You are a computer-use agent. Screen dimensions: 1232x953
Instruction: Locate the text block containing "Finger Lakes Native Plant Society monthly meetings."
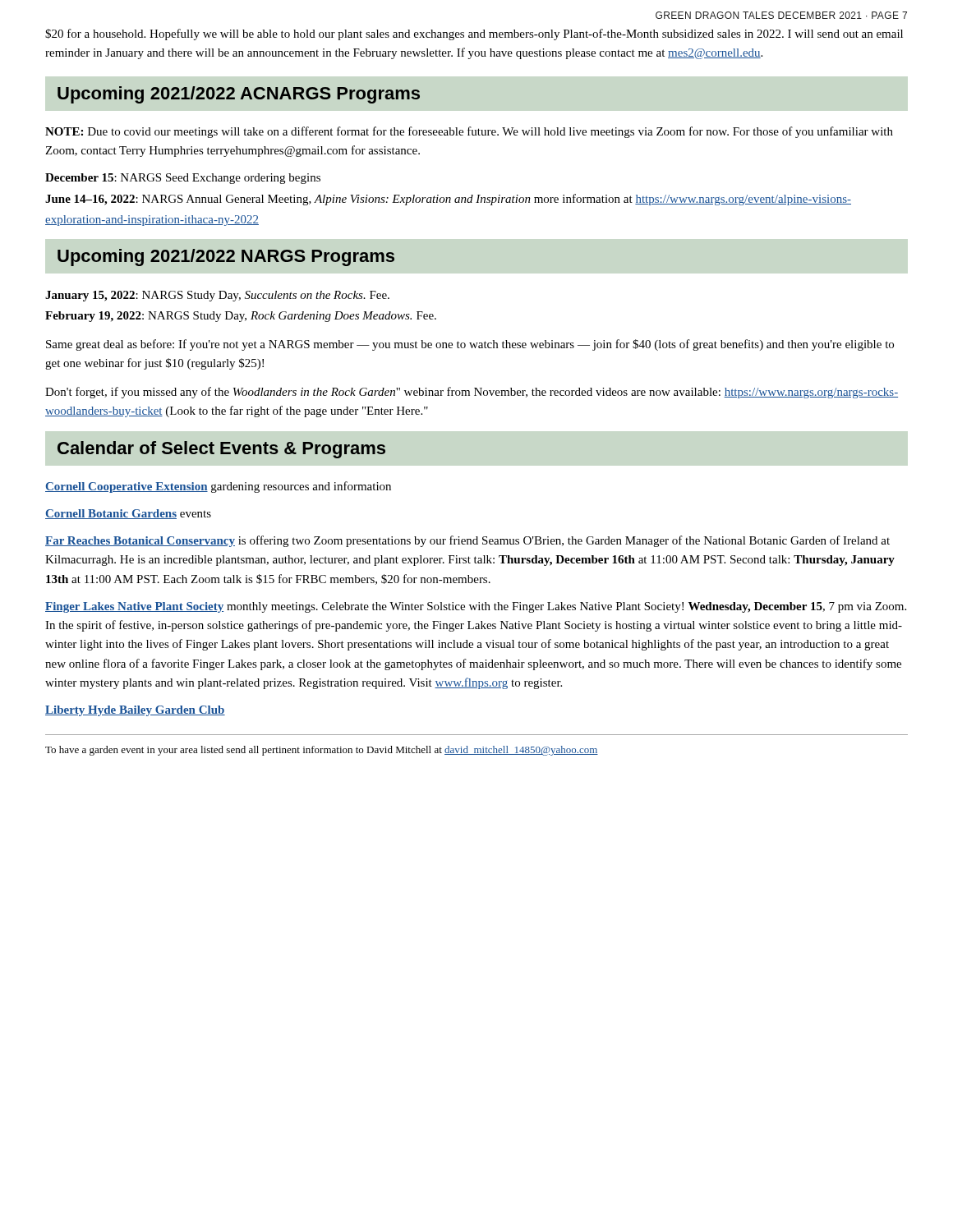pyautogui.click(x=476, y=644)
